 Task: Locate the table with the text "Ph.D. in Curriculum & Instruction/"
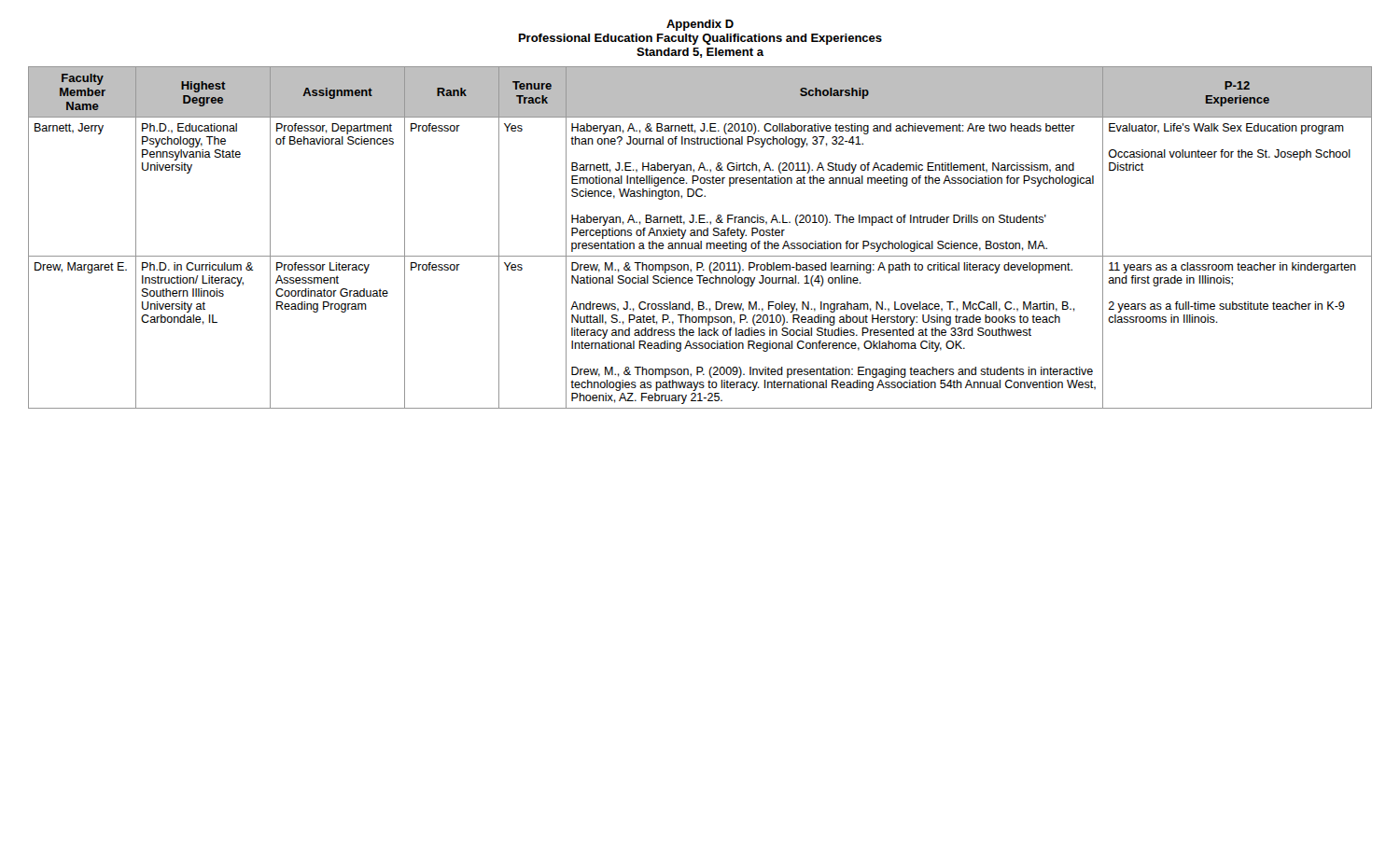point(700,237)
